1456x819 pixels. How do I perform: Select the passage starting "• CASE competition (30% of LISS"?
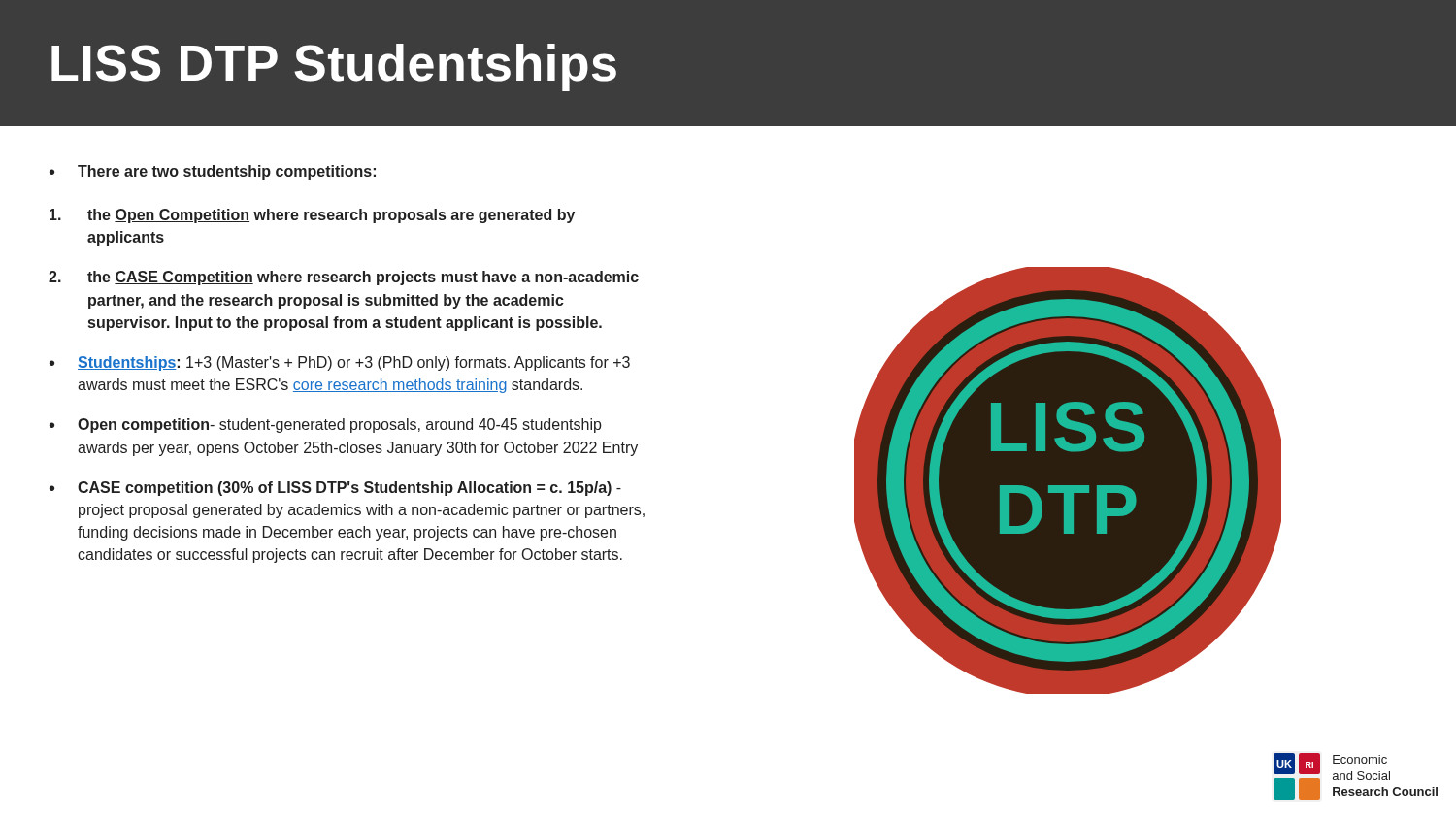click(349, 521)
